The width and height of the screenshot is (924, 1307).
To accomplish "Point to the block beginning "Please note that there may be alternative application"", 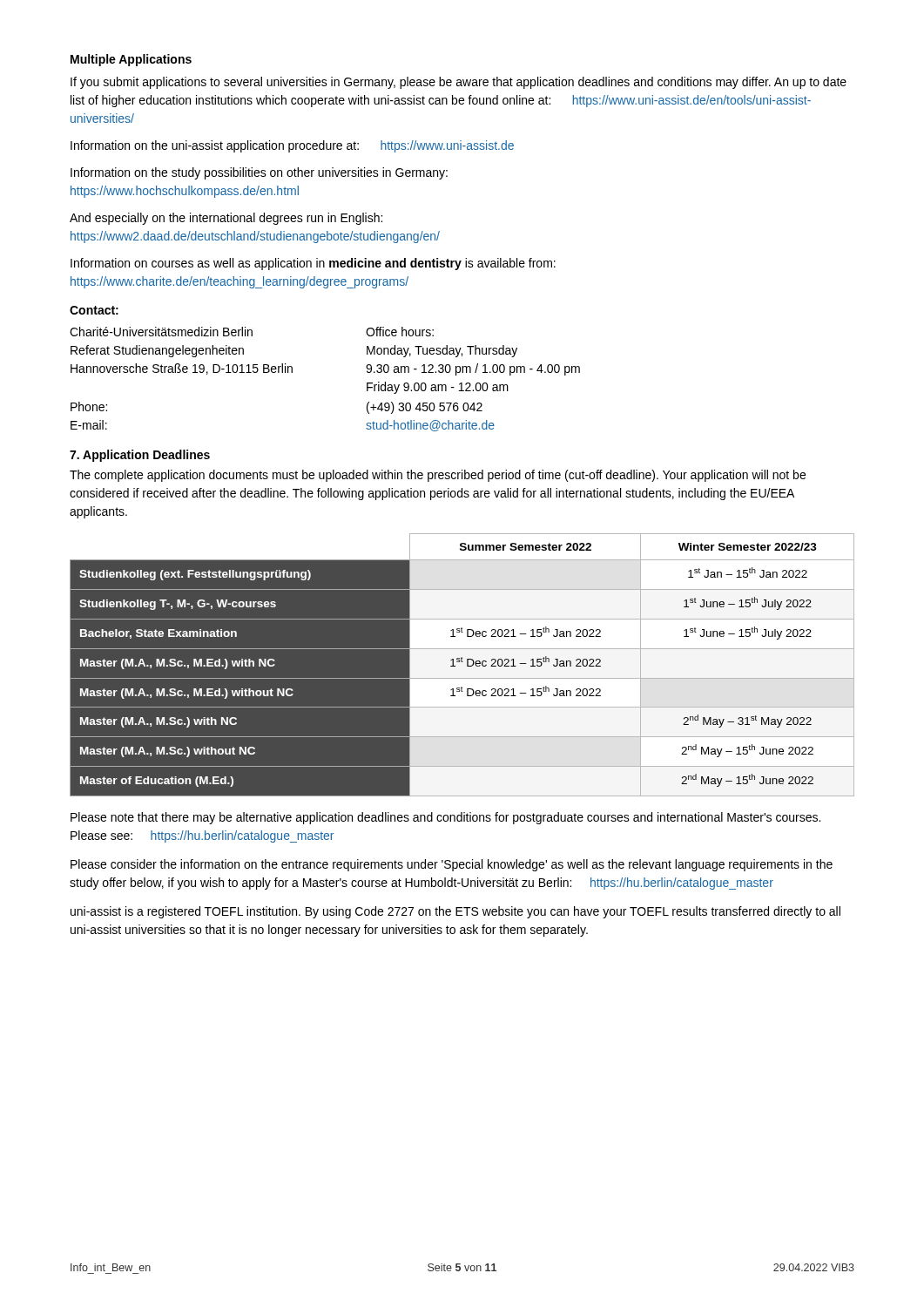I will coord(446,827).
